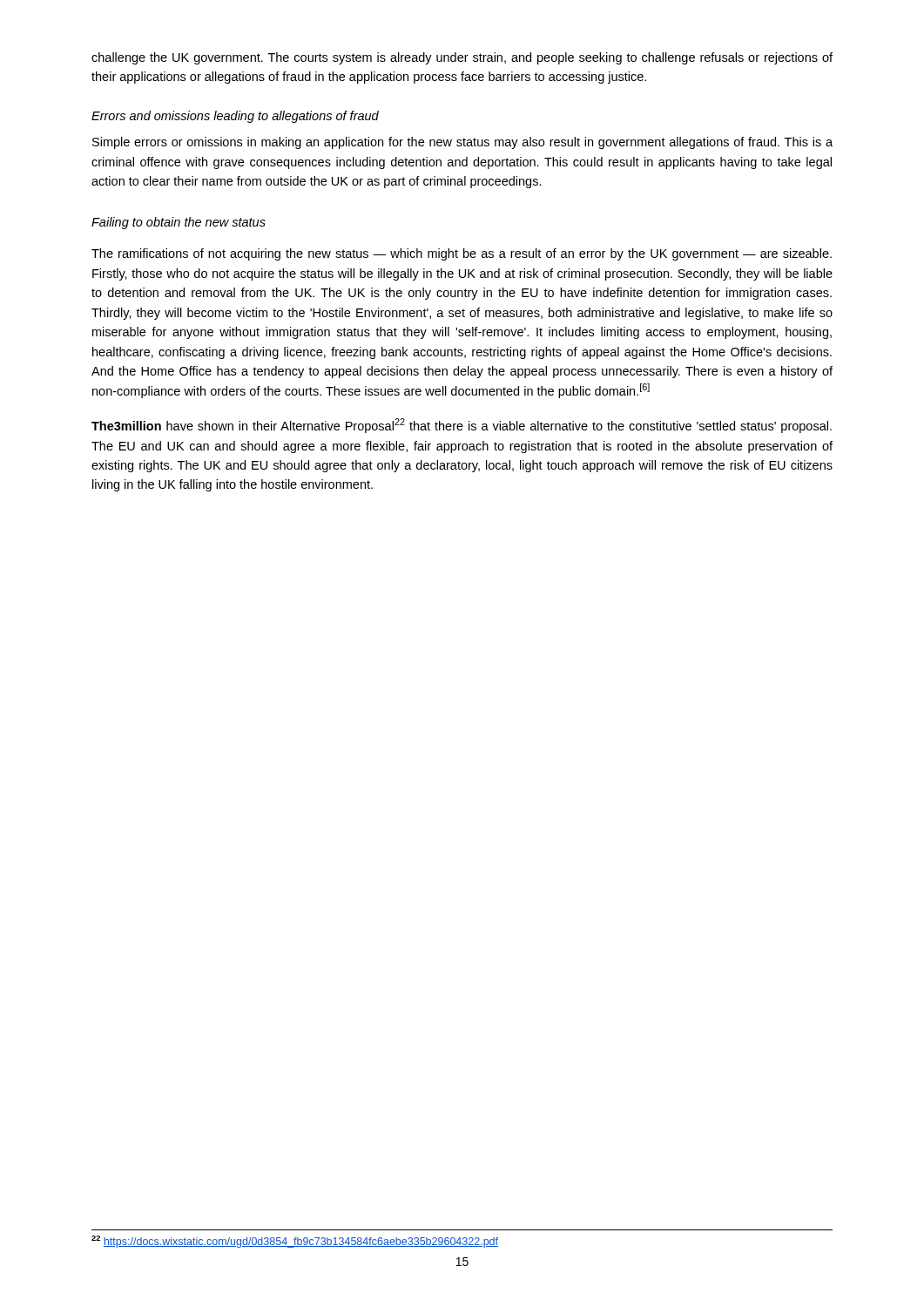Select the block starting "Failing to obtain the new status"
Viewport: 924px width, 1307px height.
point(179,223)
